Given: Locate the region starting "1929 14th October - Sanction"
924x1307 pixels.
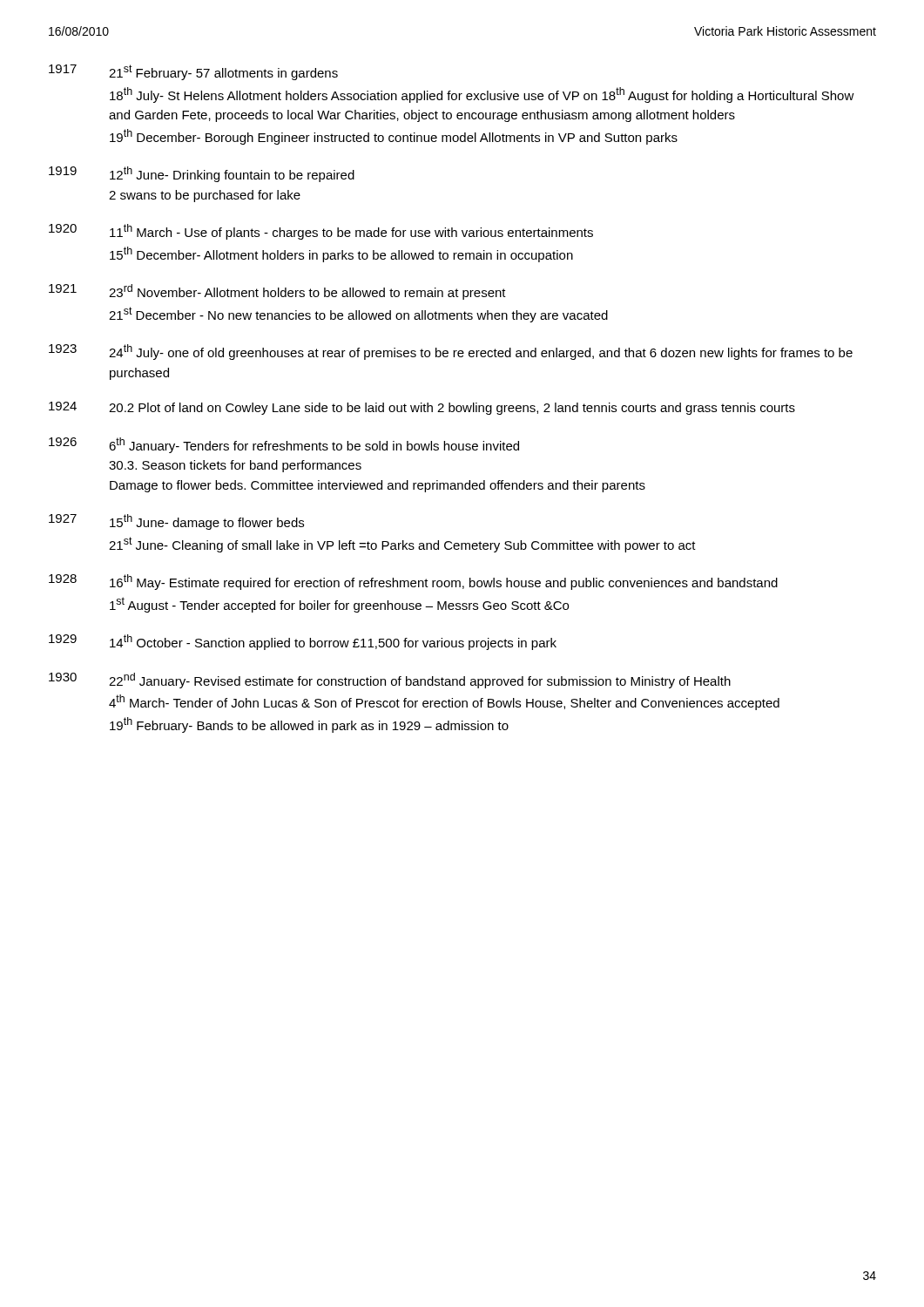Looking at the screenshot, I should [x=462, y=642].
